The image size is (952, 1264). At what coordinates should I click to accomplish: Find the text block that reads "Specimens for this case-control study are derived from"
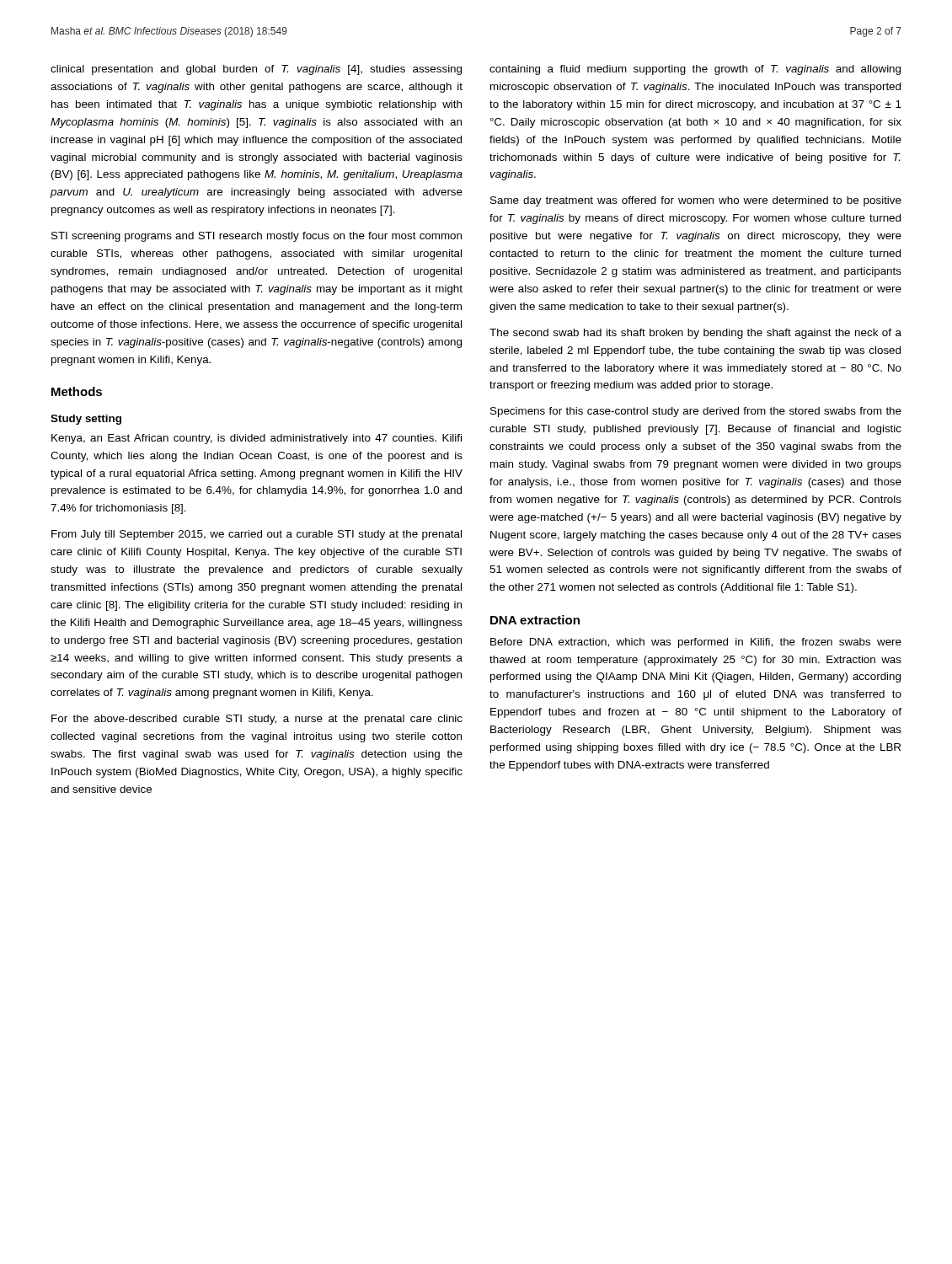pos(695,500)
